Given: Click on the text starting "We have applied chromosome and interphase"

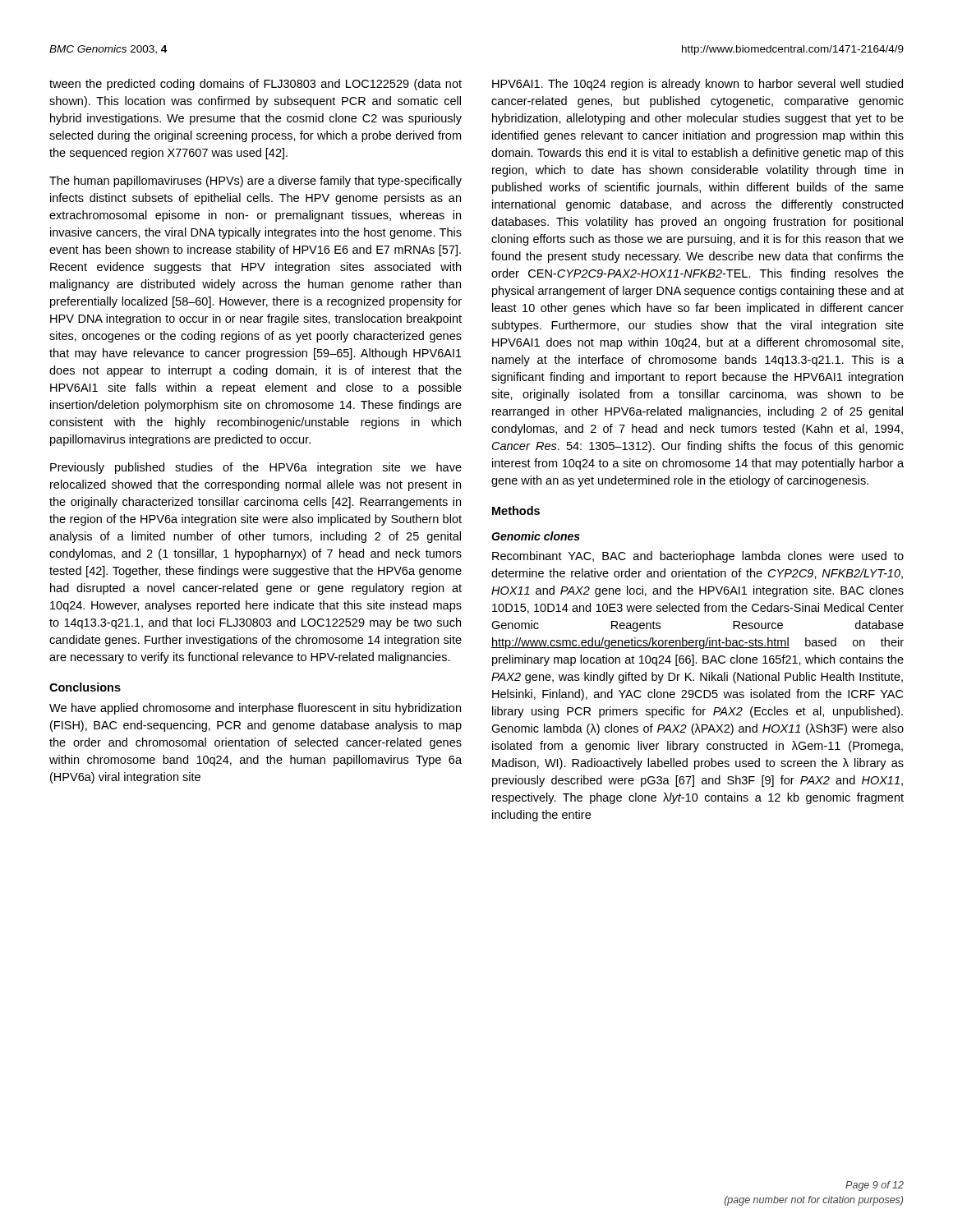Looking at the screenshot, I should coord(255,743).
